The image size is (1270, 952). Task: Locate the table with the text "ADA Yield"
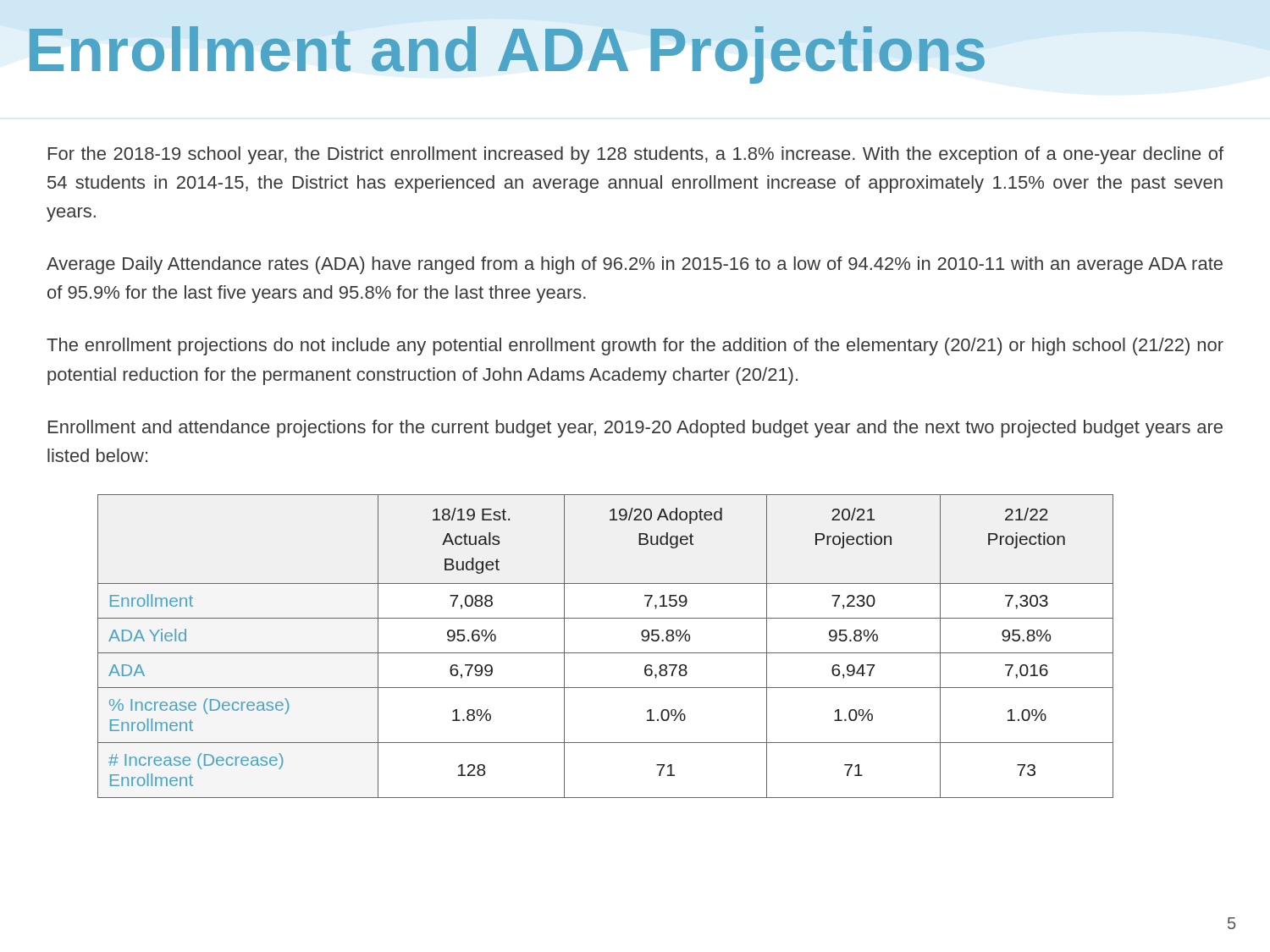click(605, 646)
